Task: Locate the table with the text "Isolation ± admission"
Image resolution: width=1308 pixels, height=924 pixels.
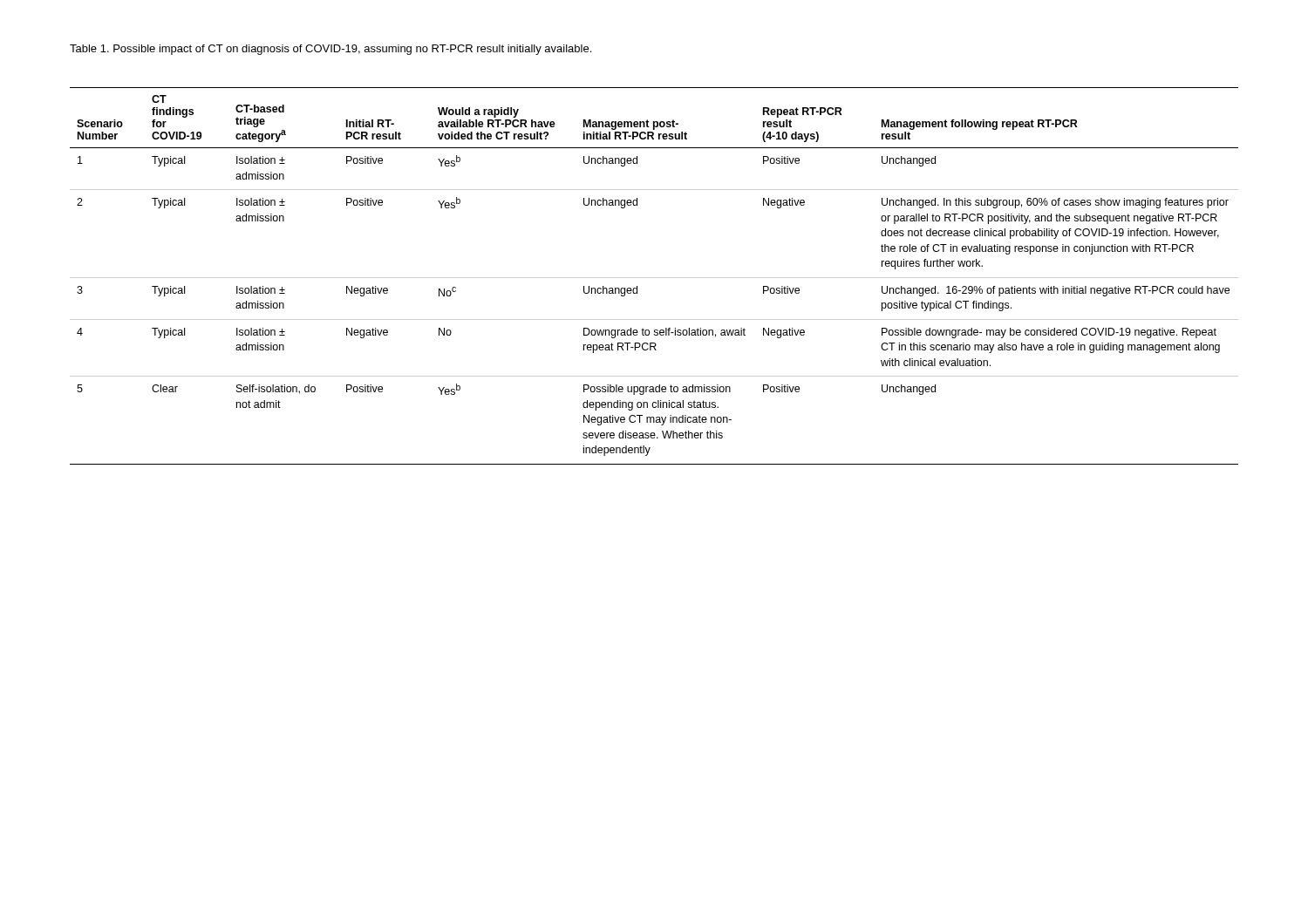Action: click(x=654, y=276)
